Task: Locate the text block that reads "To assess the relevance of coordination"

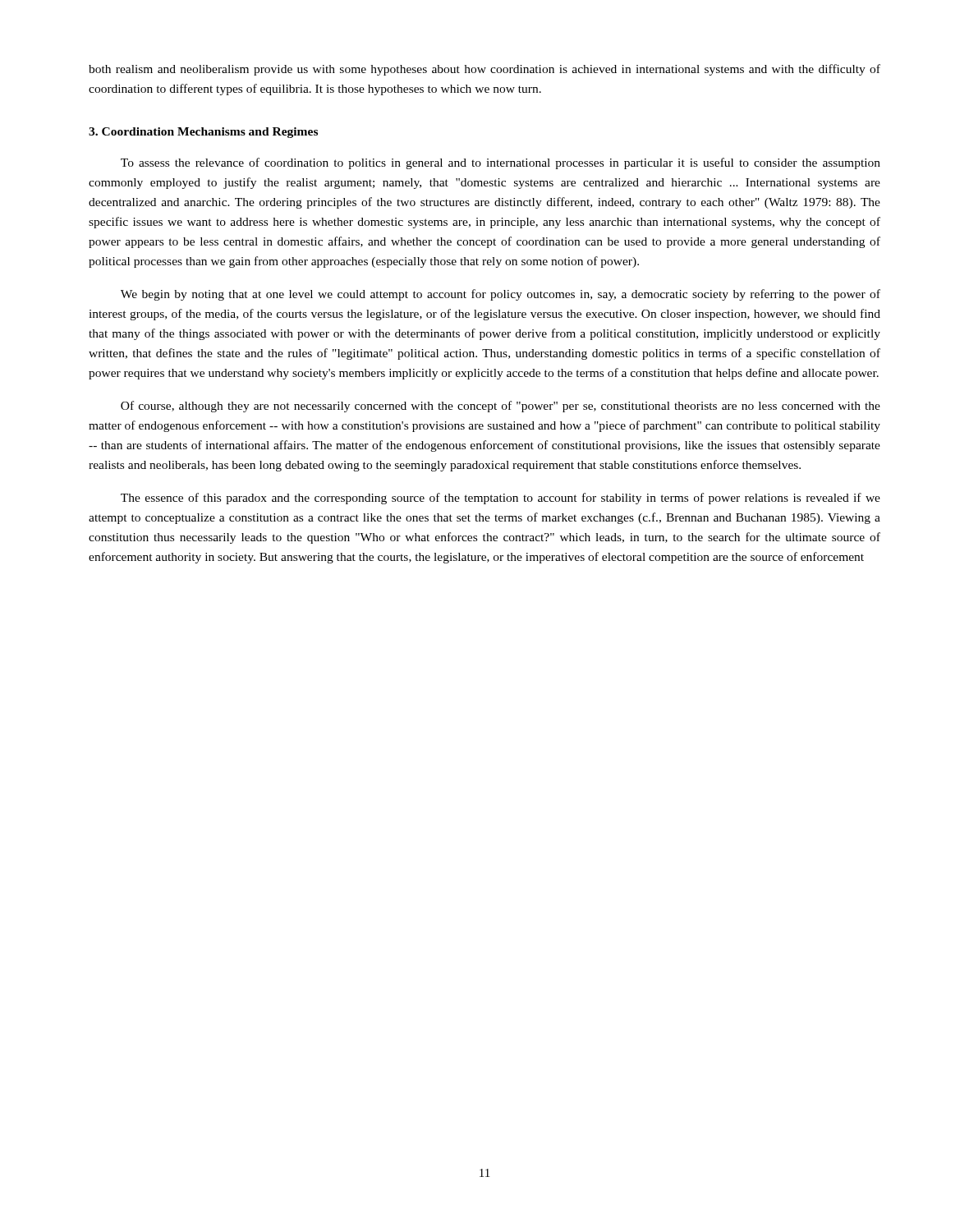Action: point(484,212)
